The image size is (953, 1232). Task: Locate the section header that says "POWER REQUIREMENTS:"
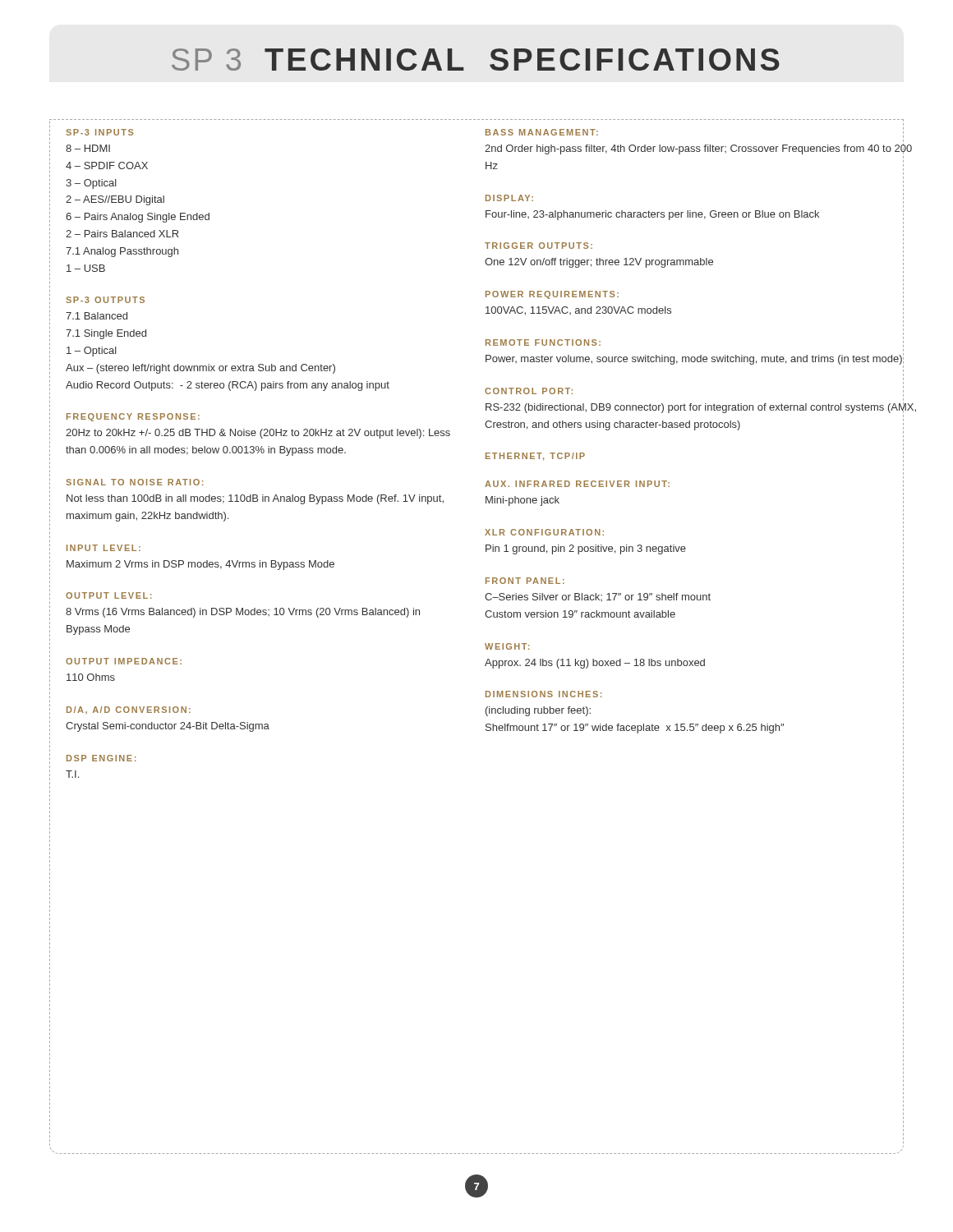point(553,294)
